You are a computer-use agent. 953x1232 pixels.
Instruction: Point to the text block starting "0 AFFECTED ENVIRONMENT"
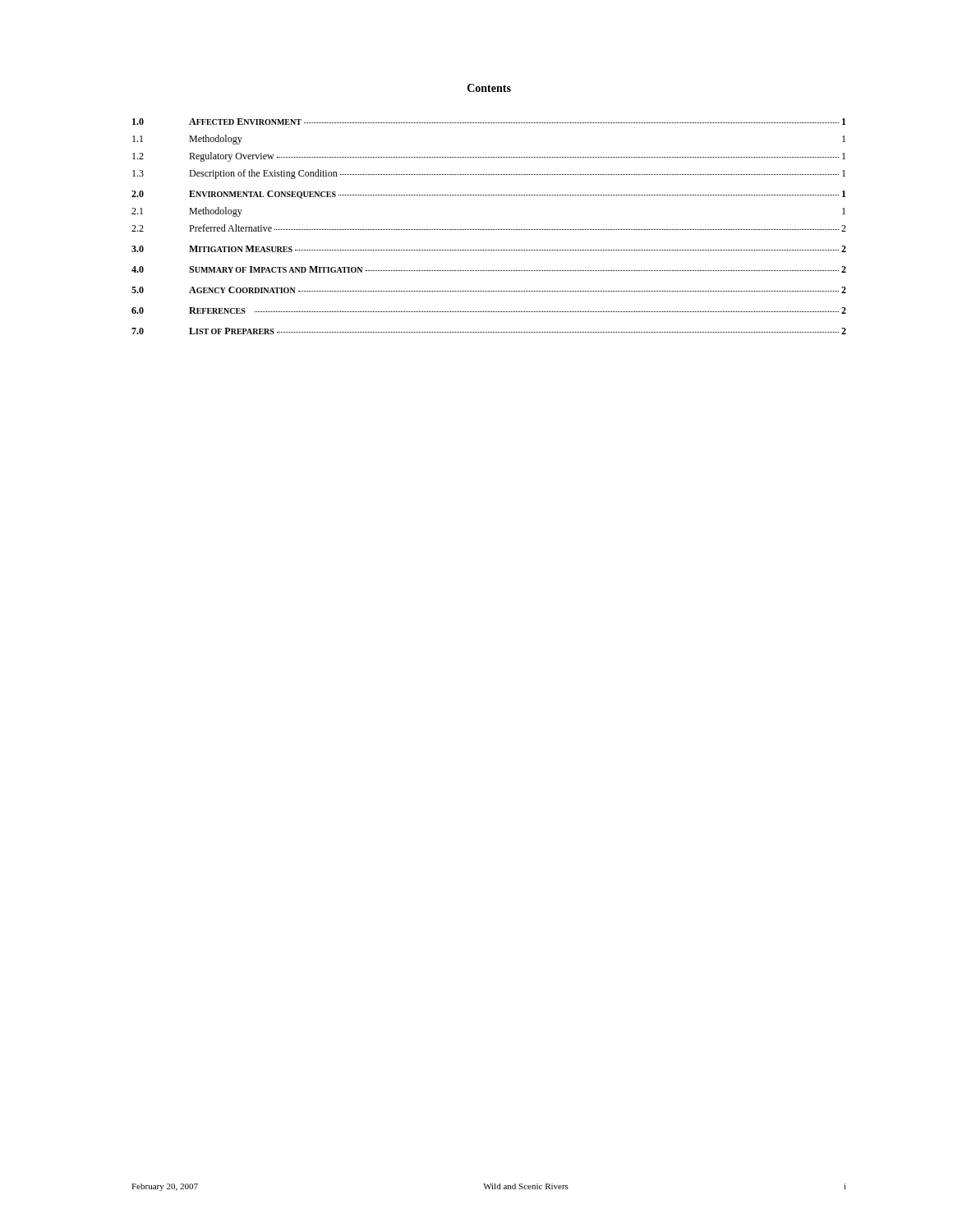(x=489, y=122)
